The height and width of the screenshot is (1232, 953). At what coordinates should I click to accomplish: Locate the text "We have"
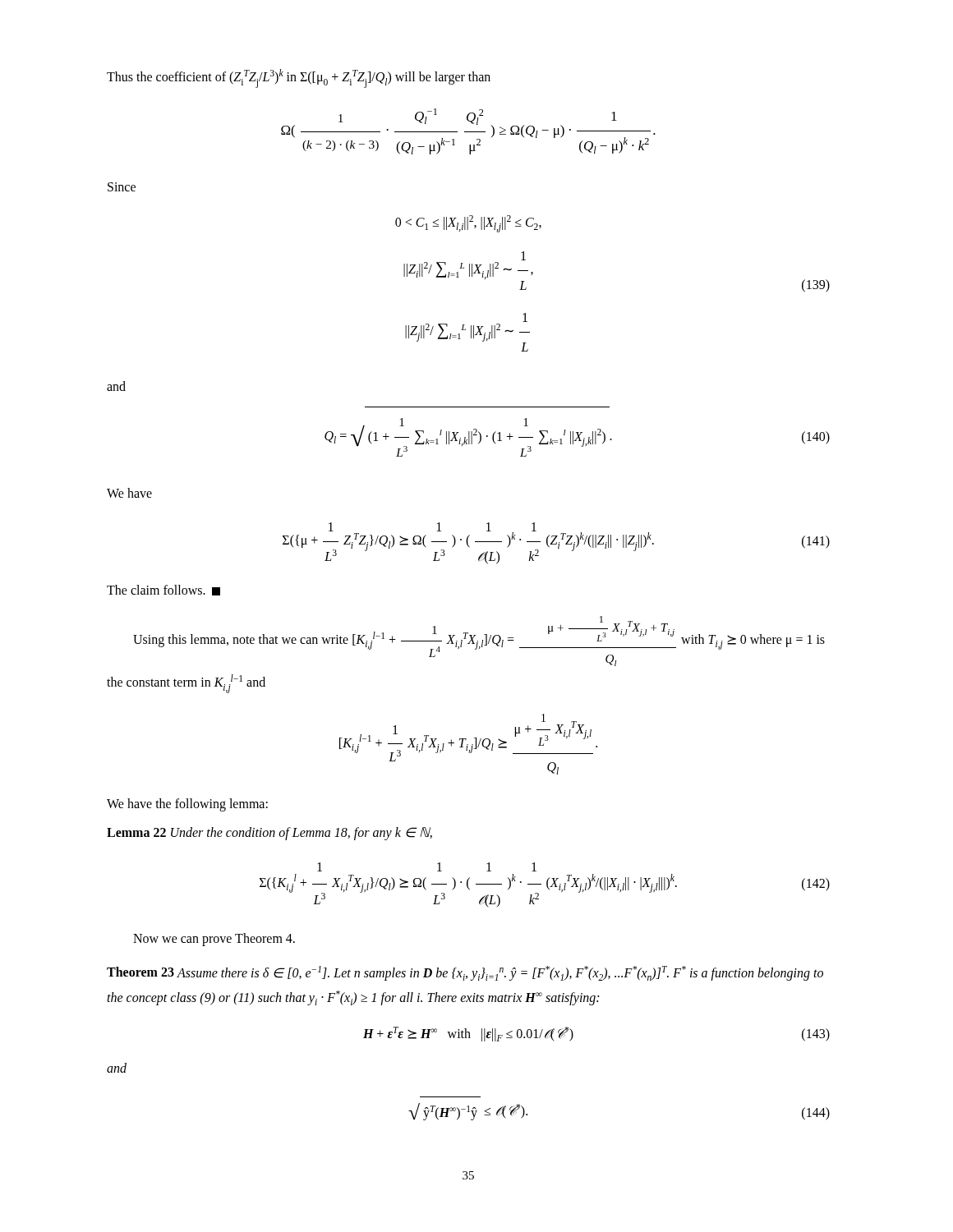coord(129,493)
